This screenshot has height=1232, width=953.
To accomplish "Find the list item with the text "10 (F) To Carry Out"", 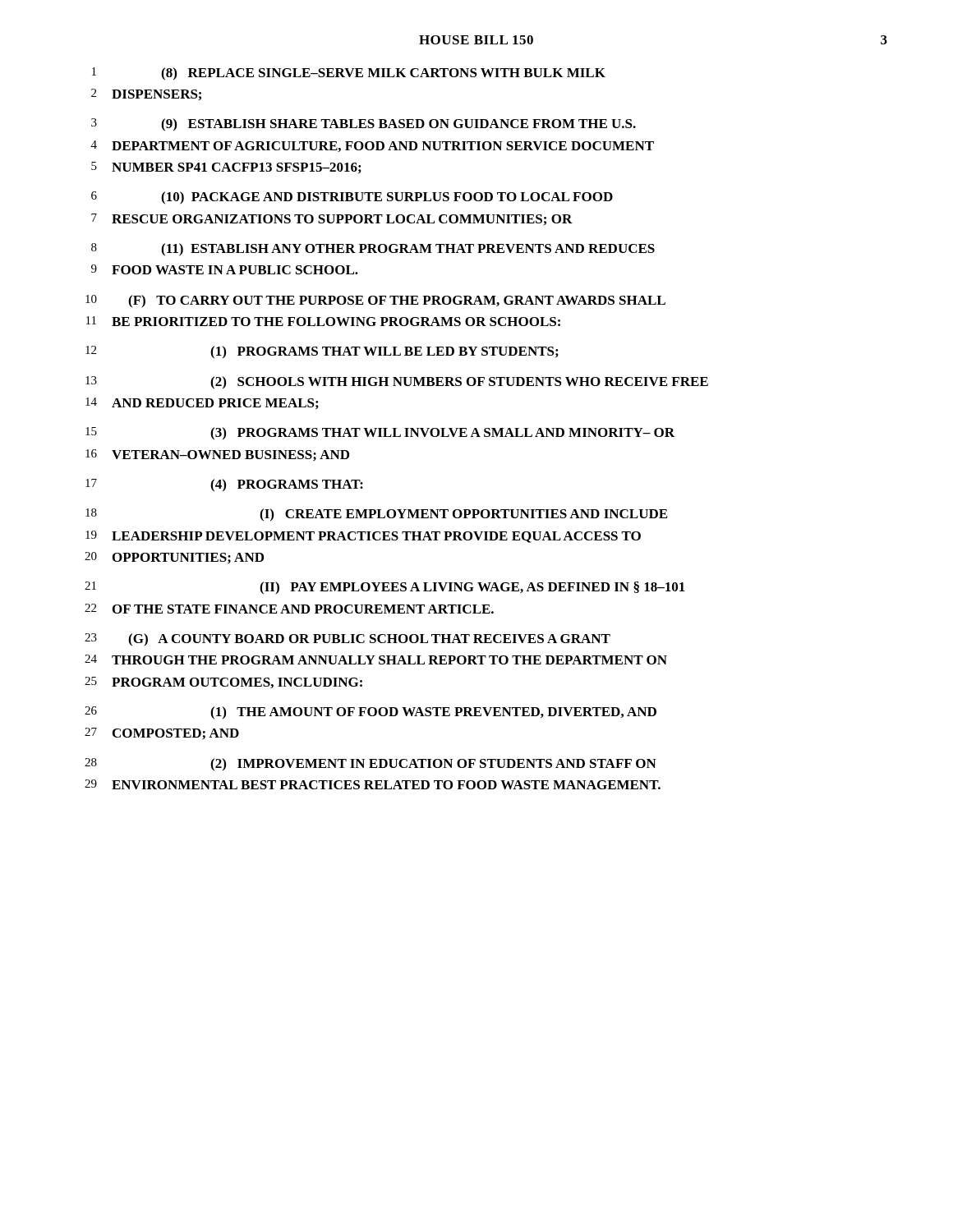I will point(476,311).
